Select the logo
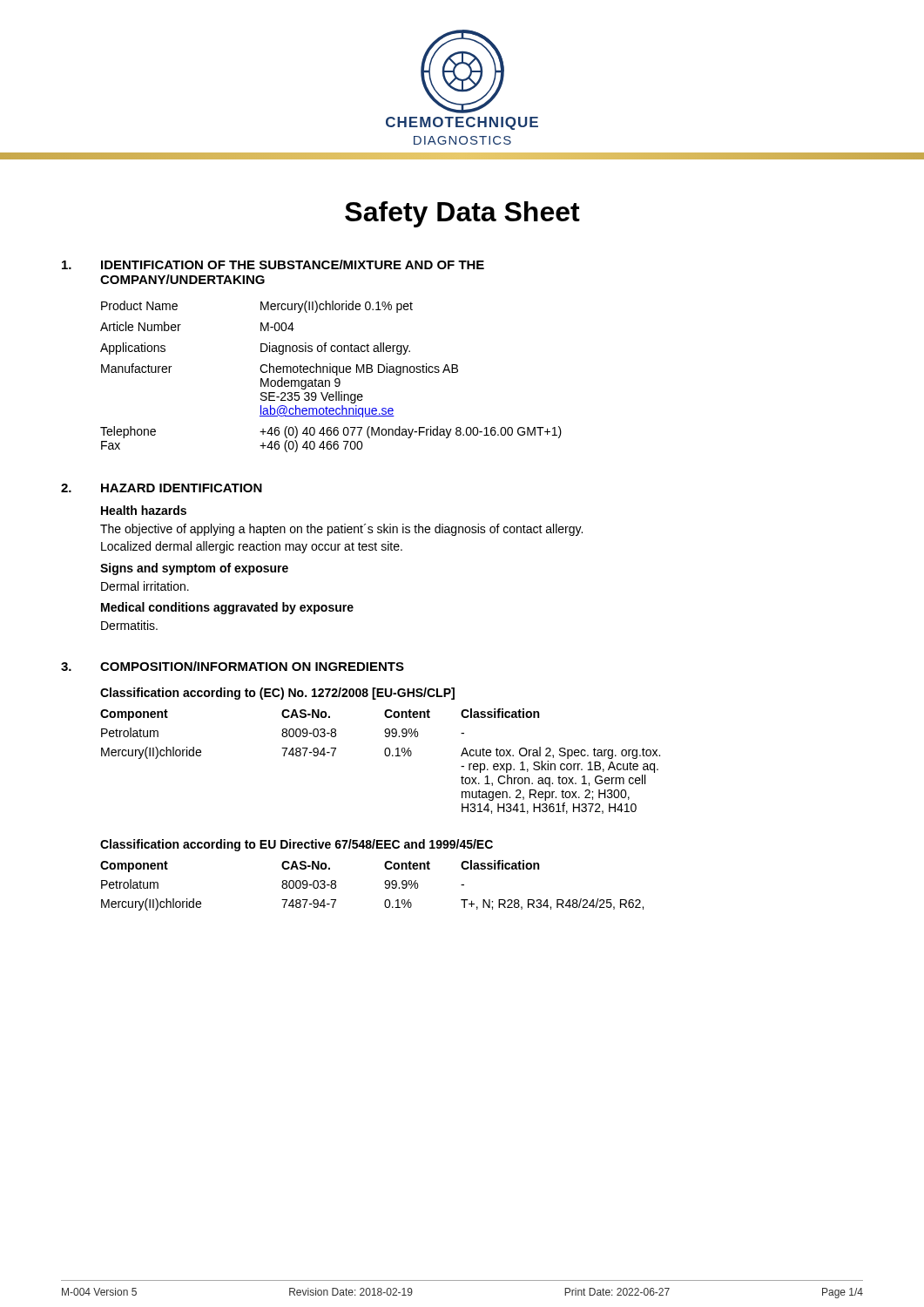Viewport: 924px width, 1307px height. [462, 88]
